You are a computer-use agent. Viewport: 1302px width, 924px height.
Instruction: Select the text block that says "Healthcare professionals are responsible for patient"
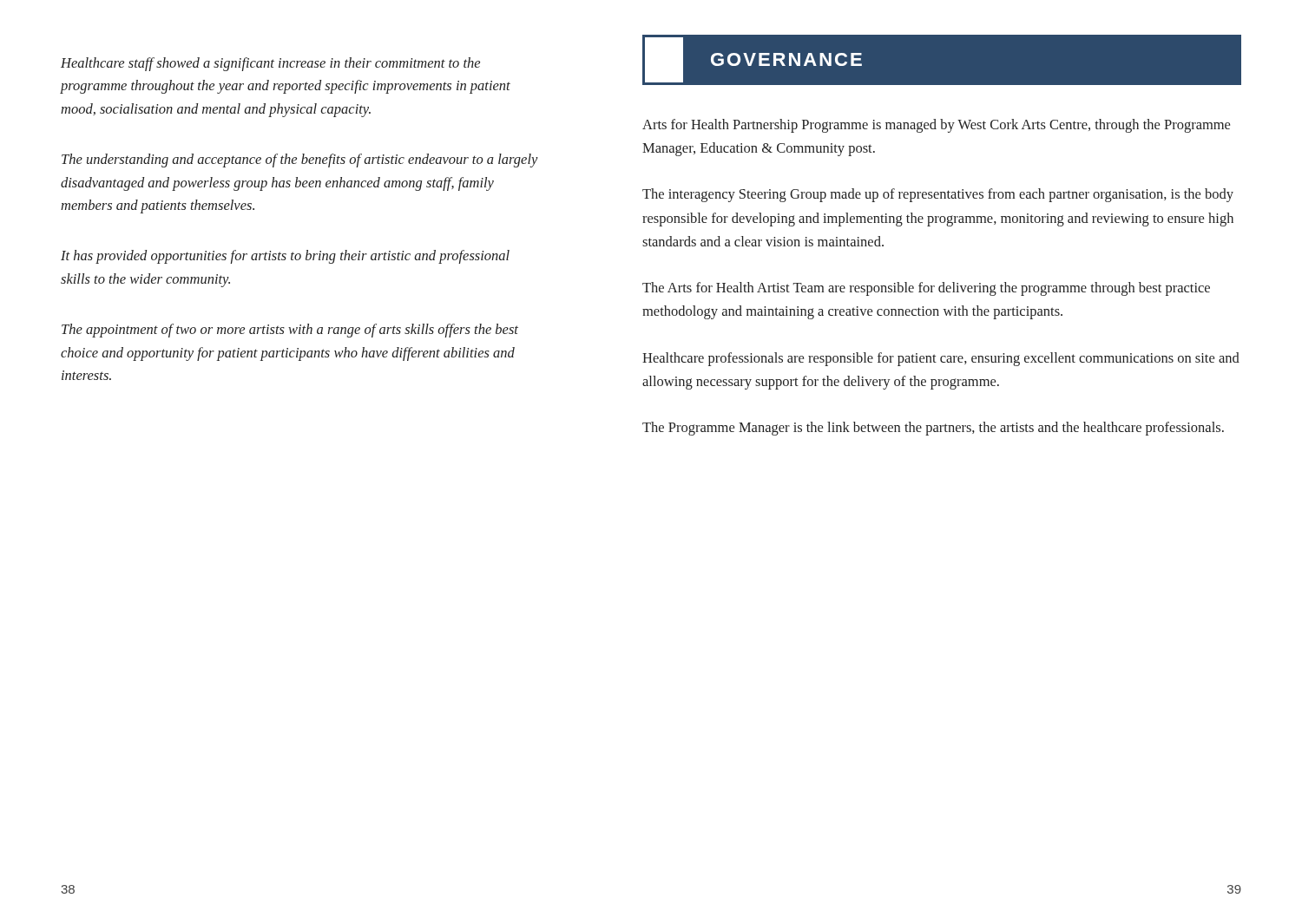[x=941, y=369]
